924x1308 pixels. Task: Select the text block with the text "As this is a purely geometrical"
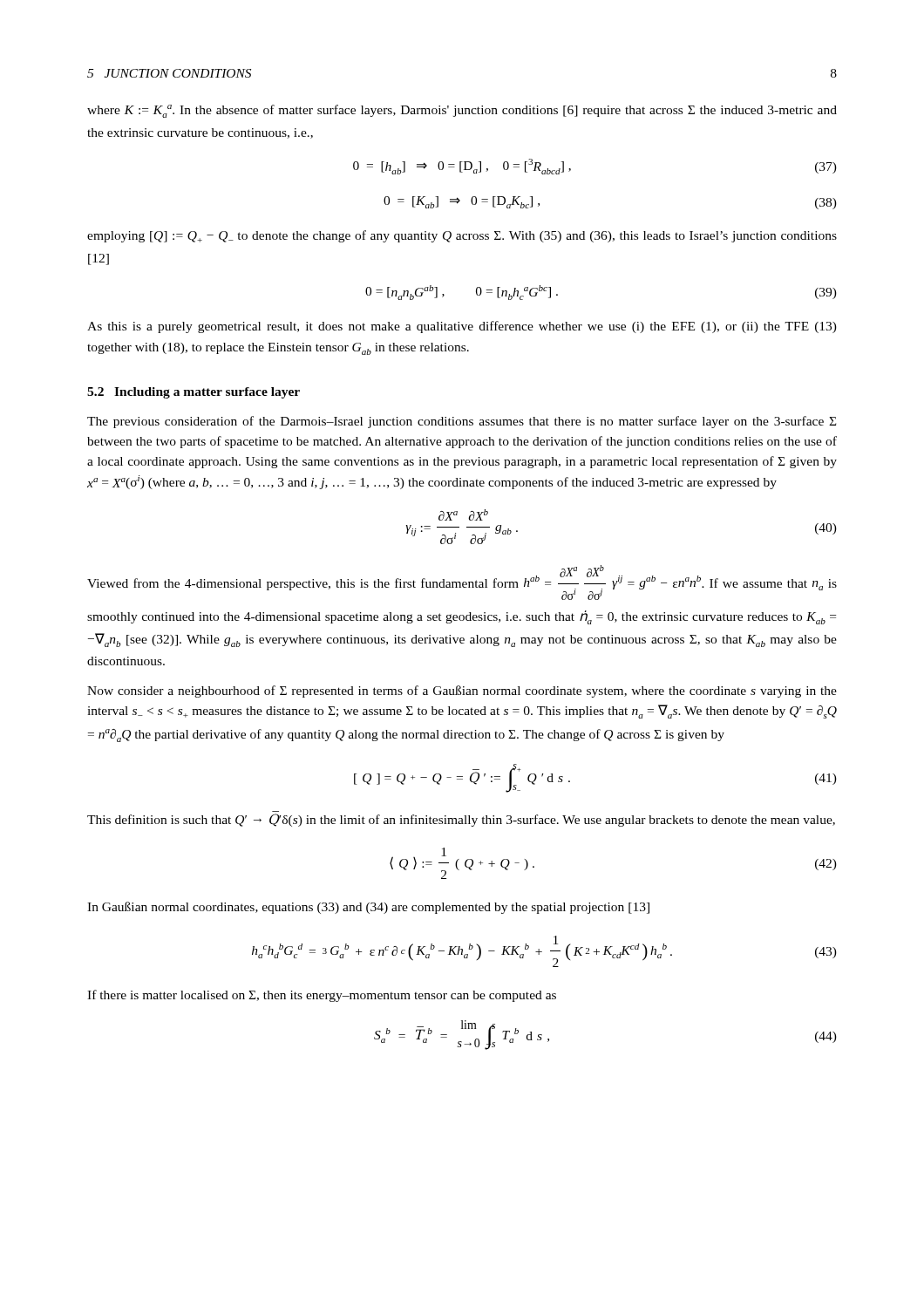(462, 338)
